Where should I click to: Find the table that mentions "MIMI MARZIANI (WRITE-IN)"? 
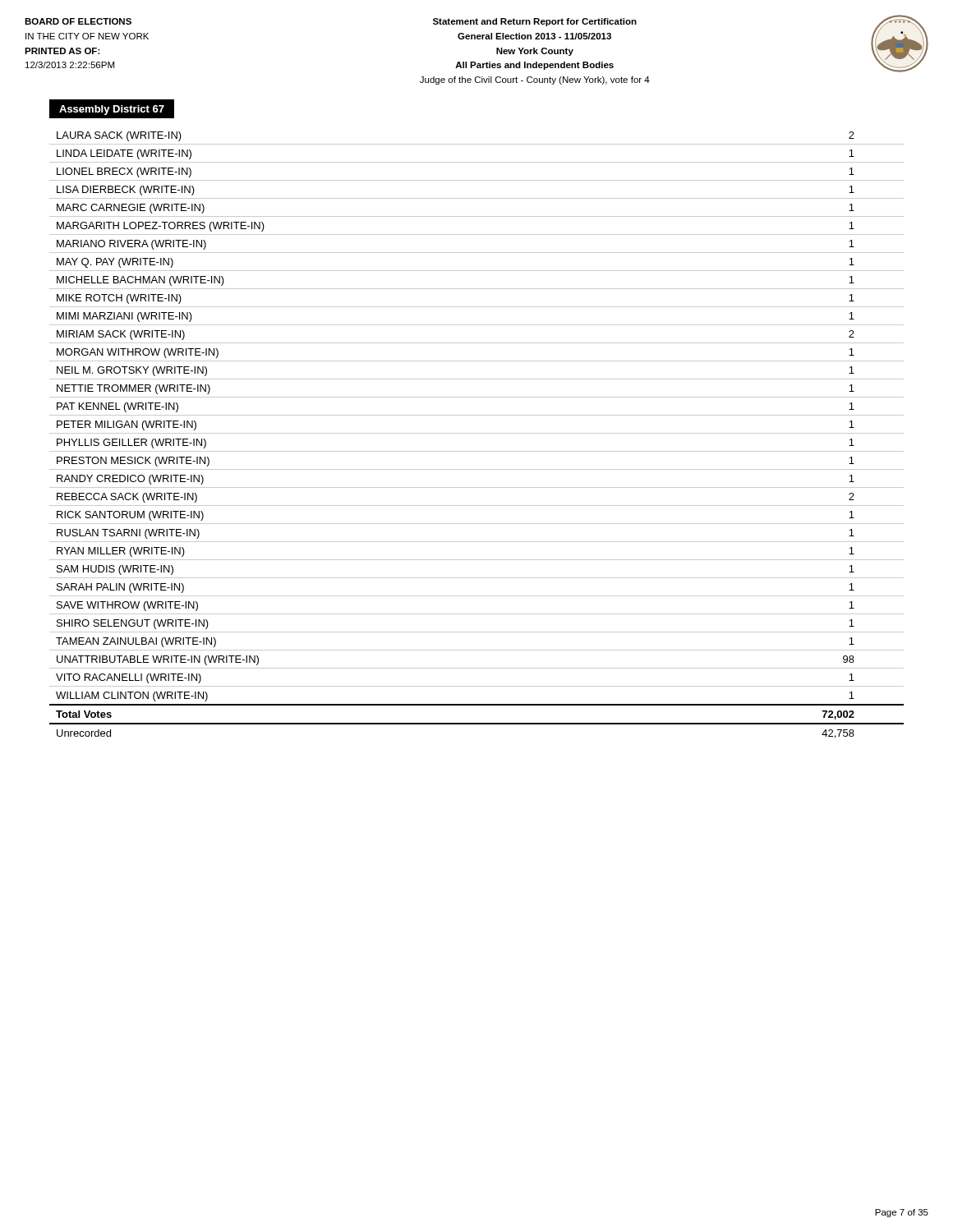tap(476, 434)
